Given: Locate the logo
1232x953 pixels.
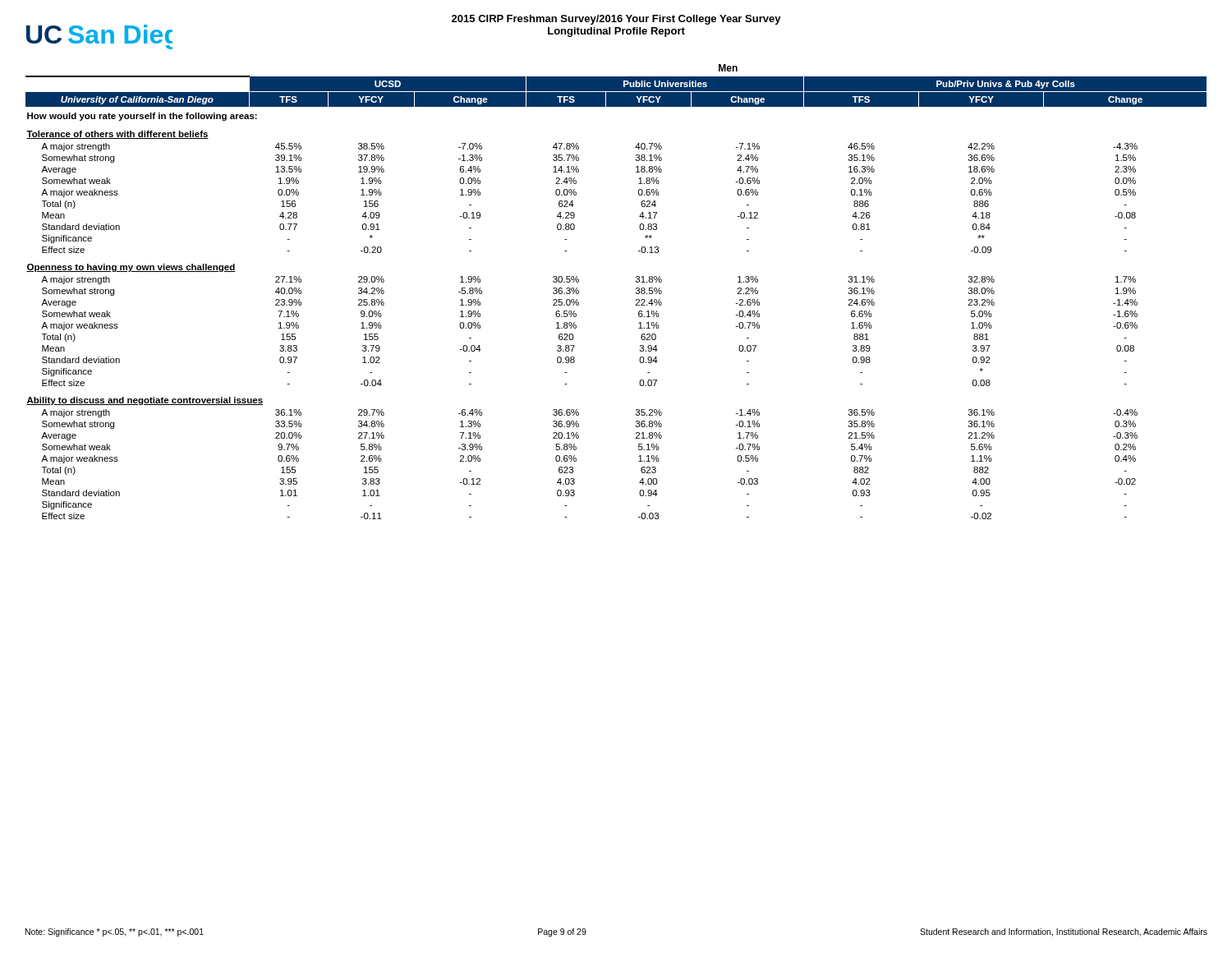Looking at the screenshot, I should 99,34.
